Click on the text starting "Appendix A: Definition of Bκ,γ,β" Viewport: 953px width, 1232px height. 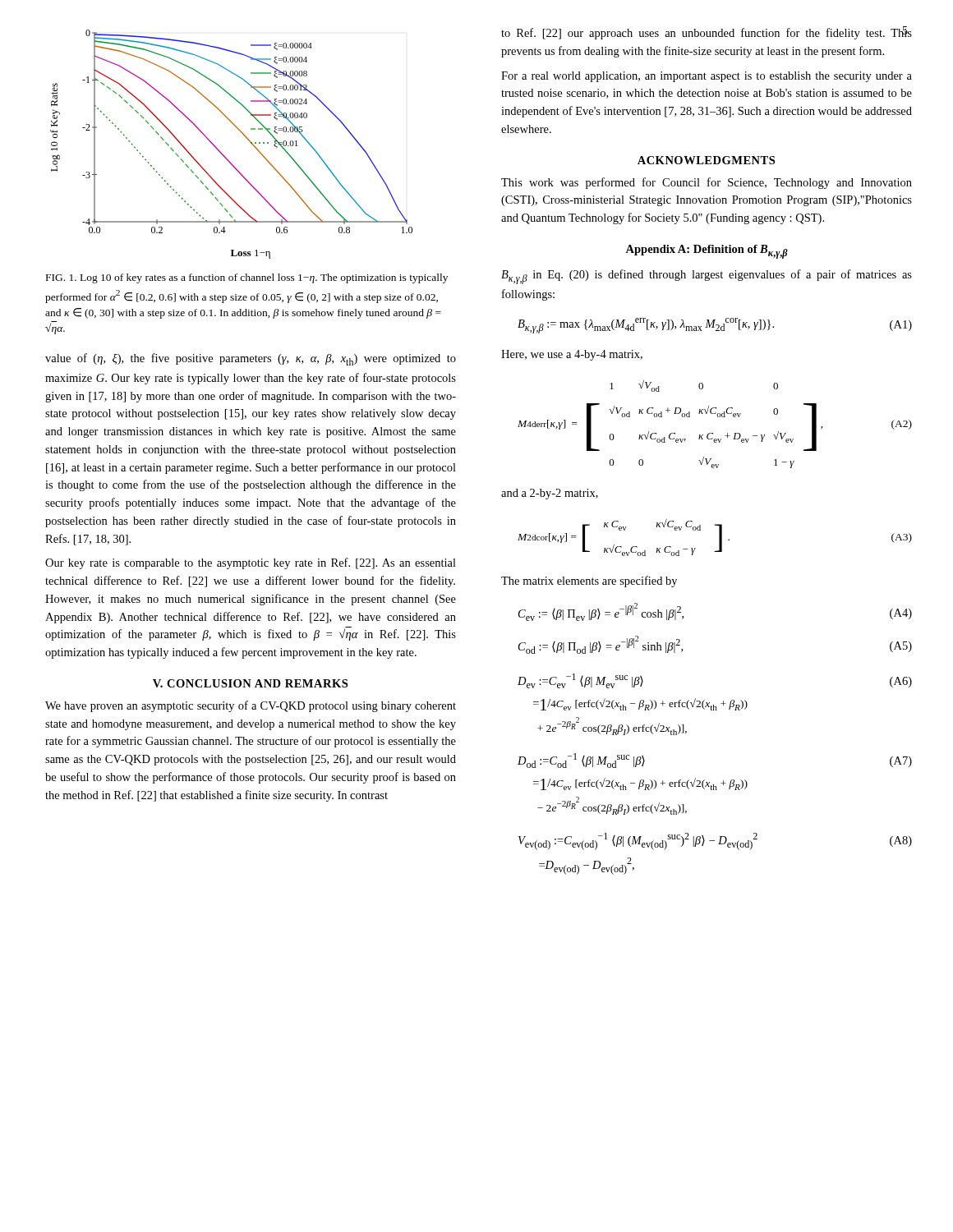coord(707,250)
